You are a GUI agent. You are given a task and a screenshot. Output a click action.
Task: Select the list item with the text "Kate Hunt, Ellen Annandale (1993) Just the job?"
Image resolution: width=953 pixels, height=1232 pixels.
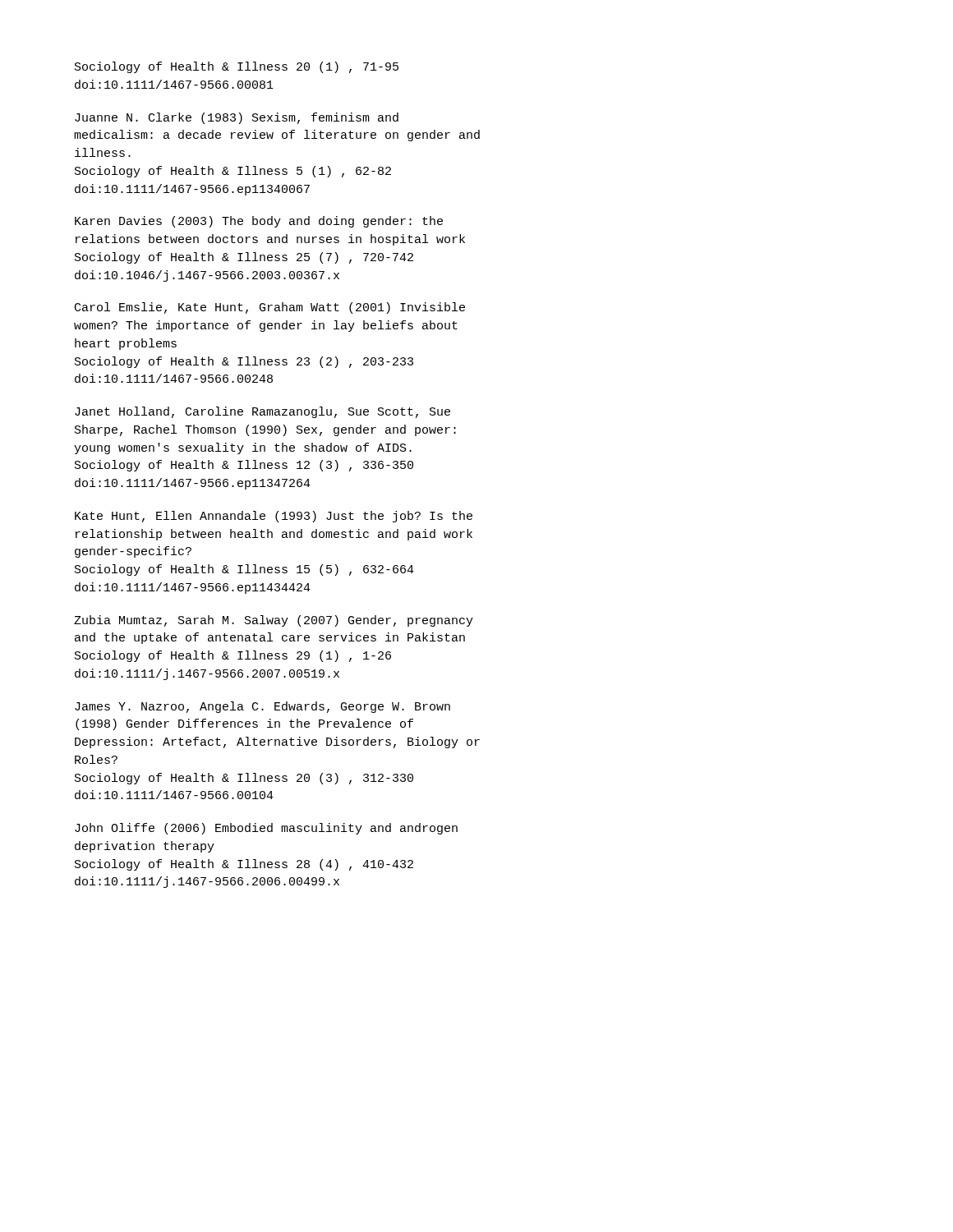tap(274, 517)
